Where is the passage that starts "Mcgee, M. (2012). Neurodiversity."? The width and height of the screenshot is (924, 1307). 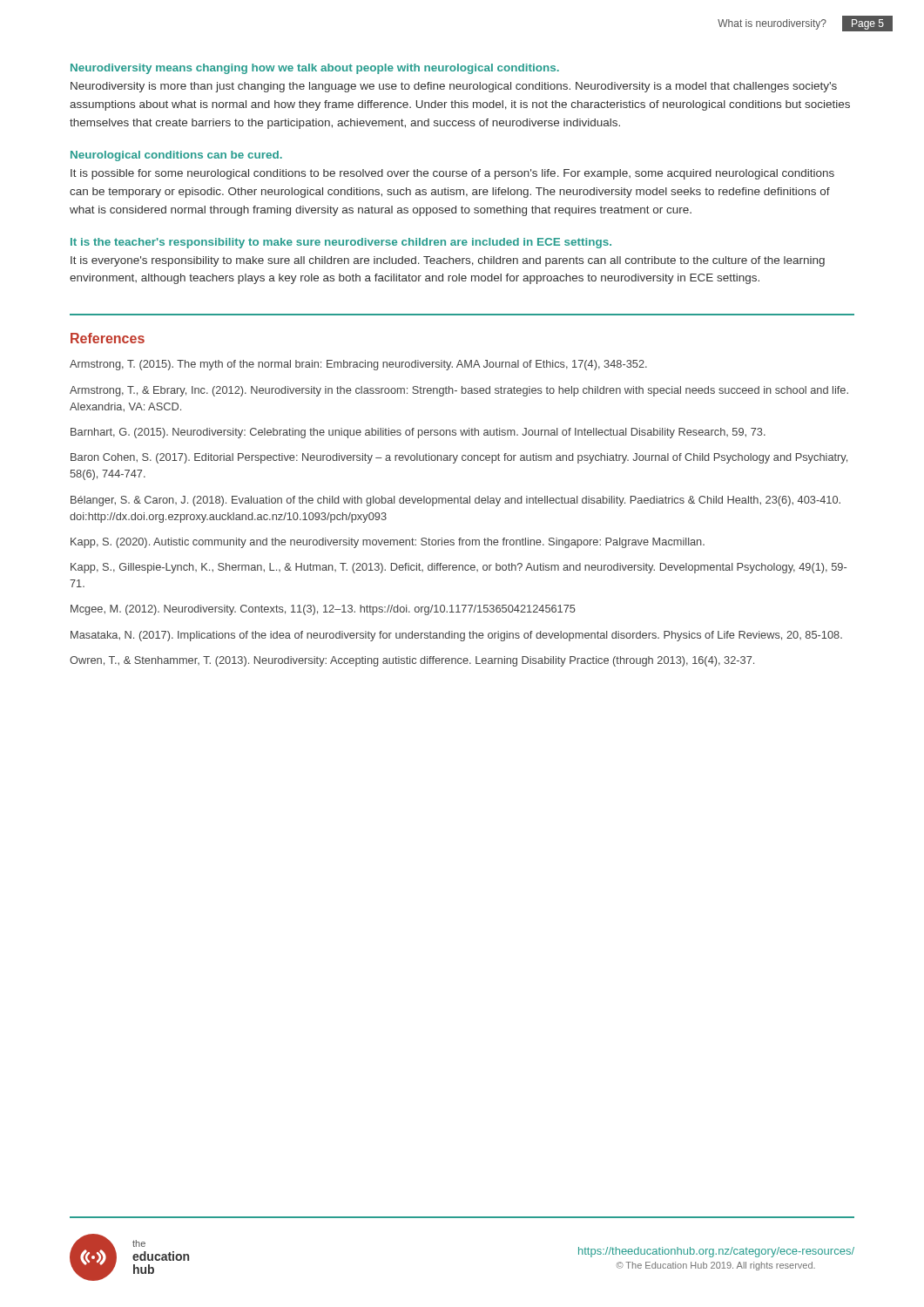(x=323, y=609)
